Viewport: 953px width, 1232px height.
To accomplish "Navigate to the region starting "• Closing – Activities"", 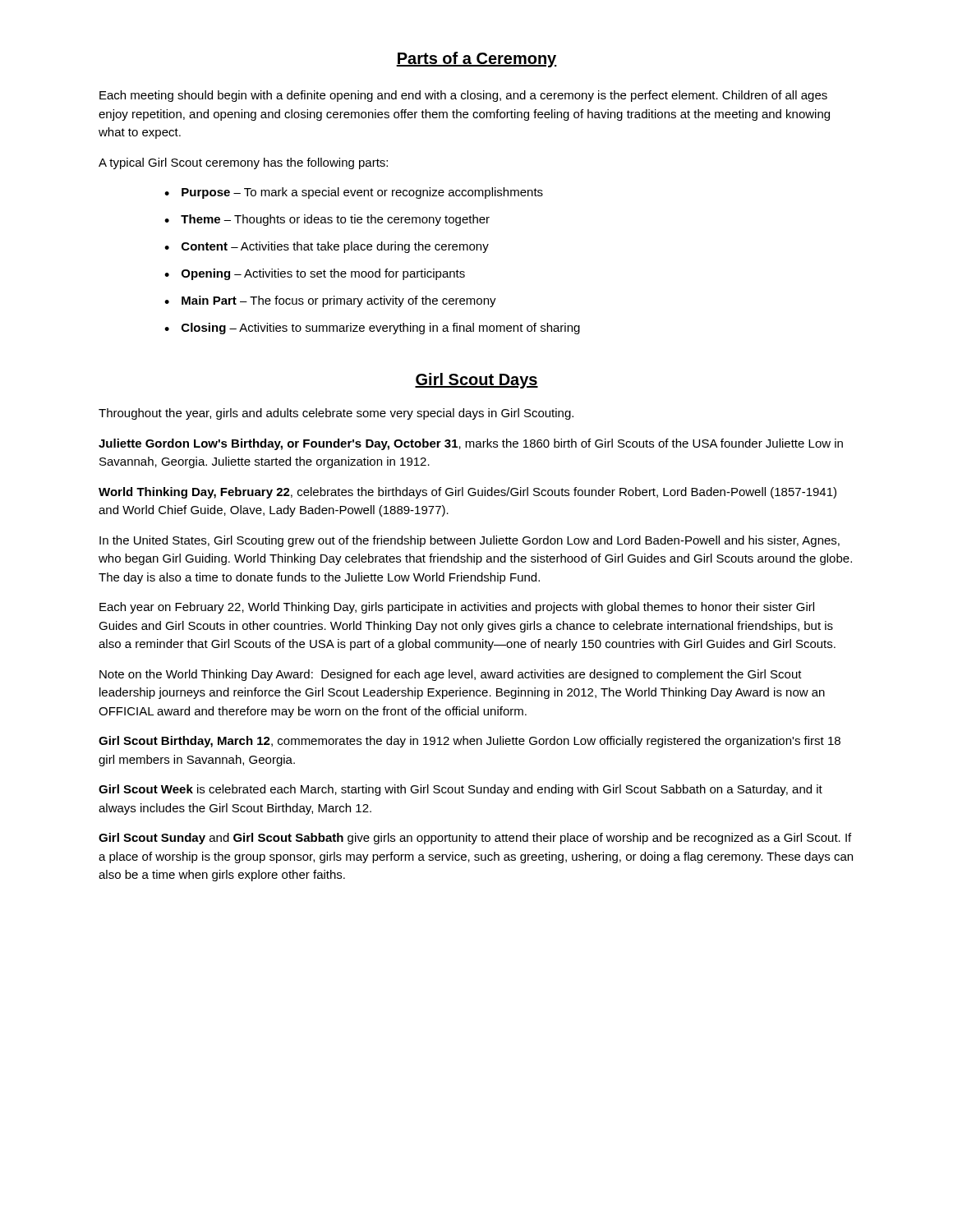I will (x=372, y=330).
